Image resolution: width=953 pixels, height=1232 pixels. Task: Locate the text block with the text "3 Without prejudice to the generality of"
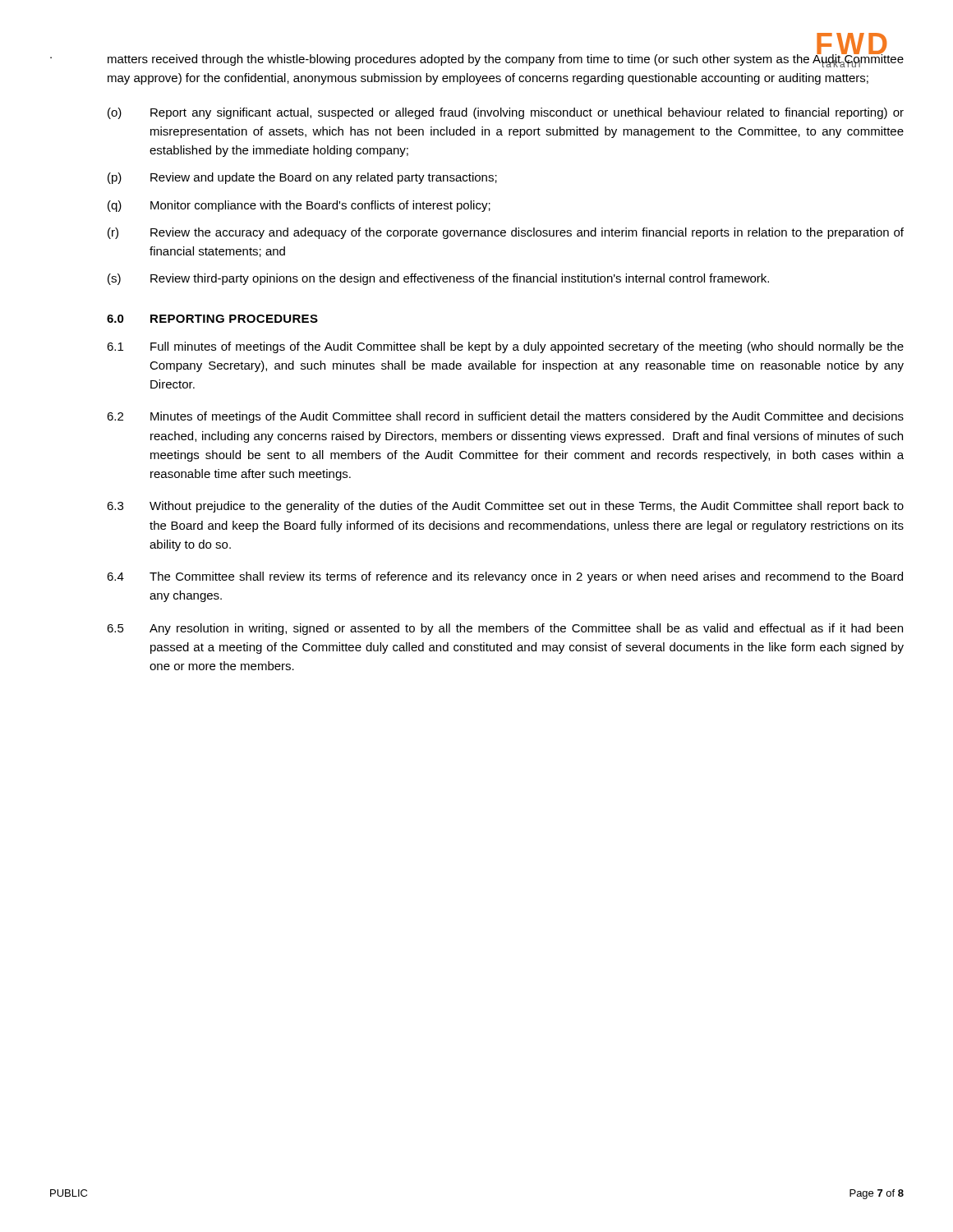(505, 525)
